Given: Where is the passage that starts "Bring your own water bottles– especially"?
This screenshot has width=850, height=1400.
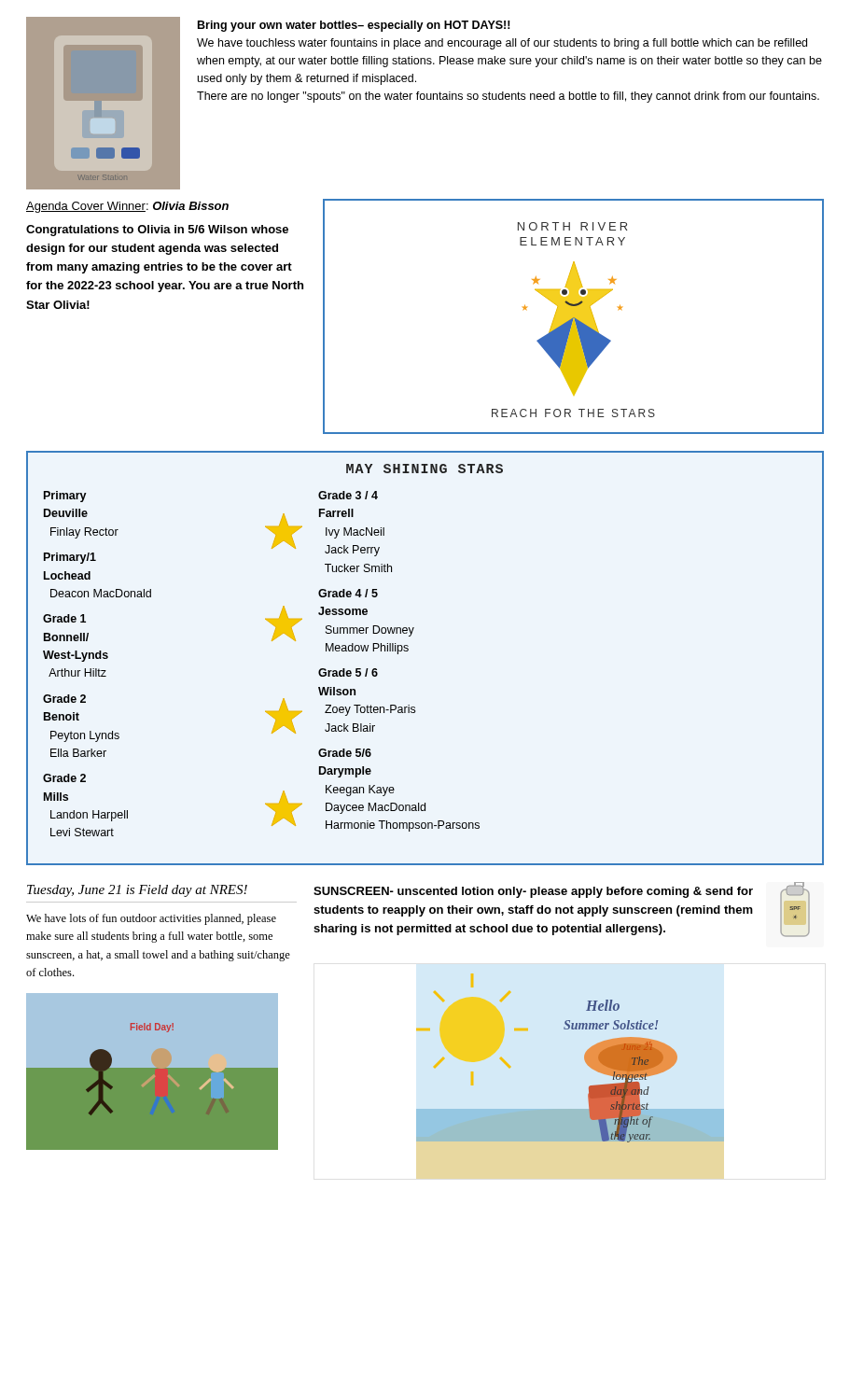Looking at the screenshot, I should pos(509,61).
